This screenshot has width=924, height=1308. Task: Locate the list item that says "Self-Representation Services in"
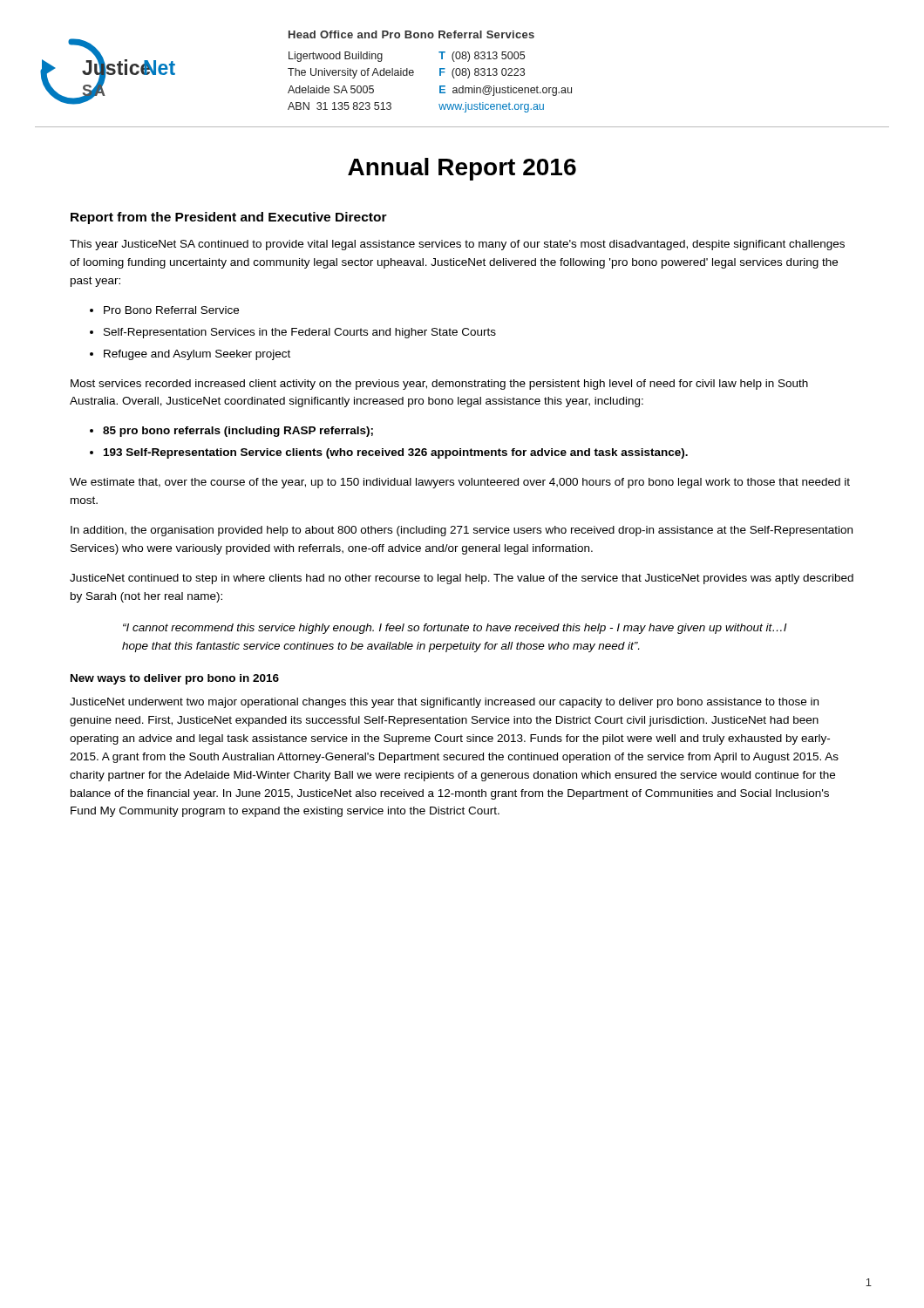coord(299,332)
